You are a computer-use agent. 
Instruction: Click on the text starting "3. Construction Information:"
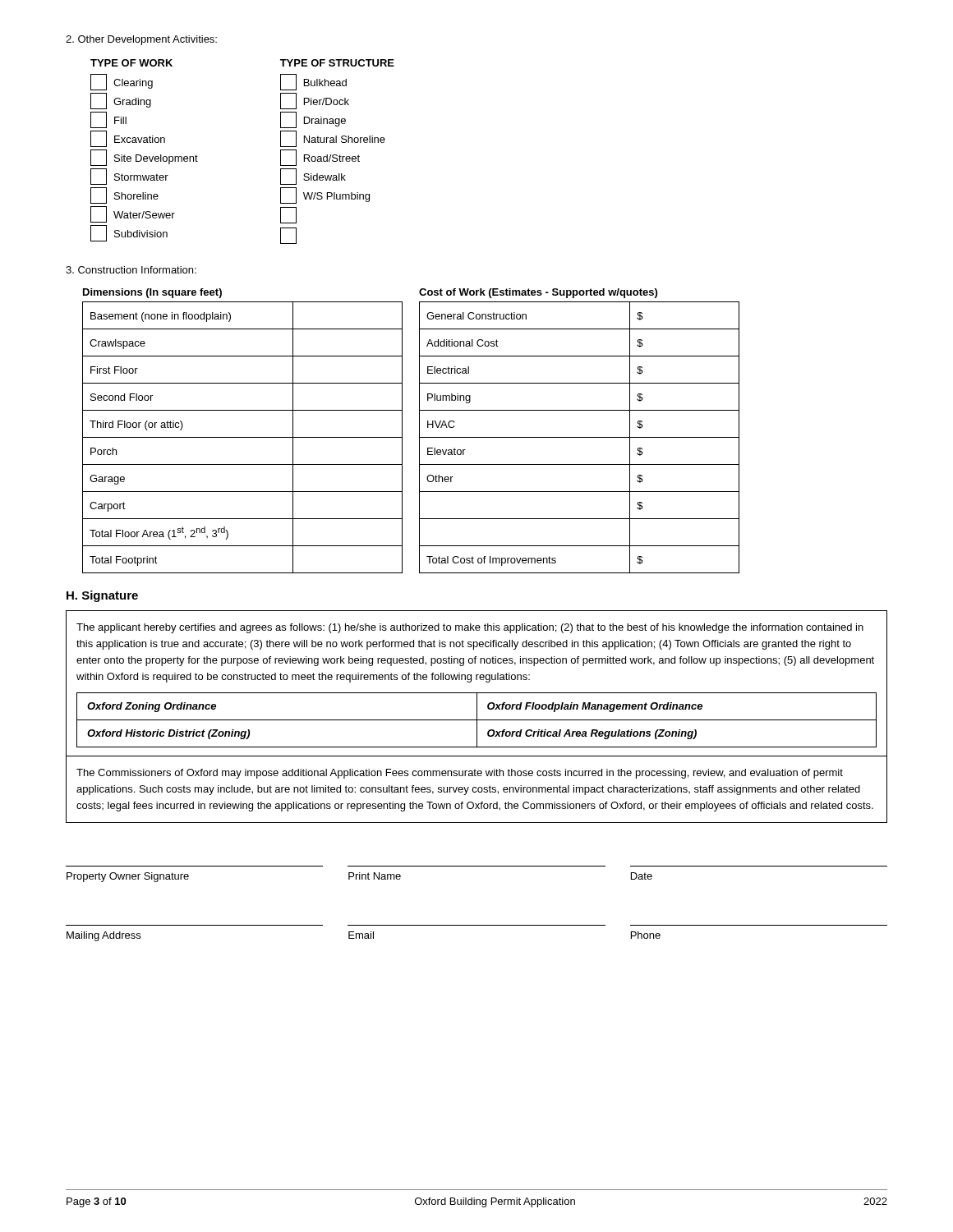[131, 270]
